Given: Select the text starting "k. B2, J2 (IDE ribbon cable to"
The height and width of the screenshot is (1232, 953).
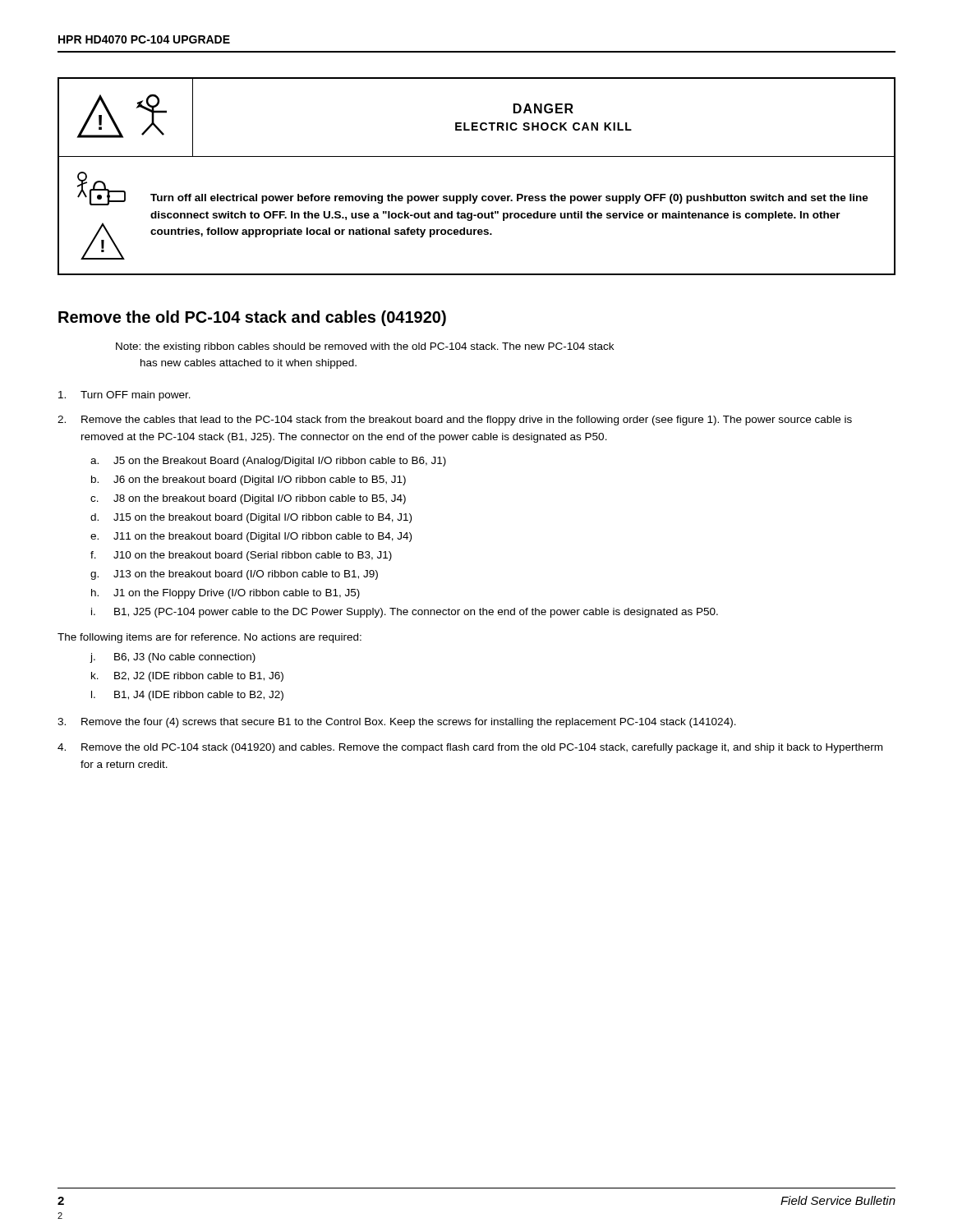Looking at the screenshot, I should point(187,677).
